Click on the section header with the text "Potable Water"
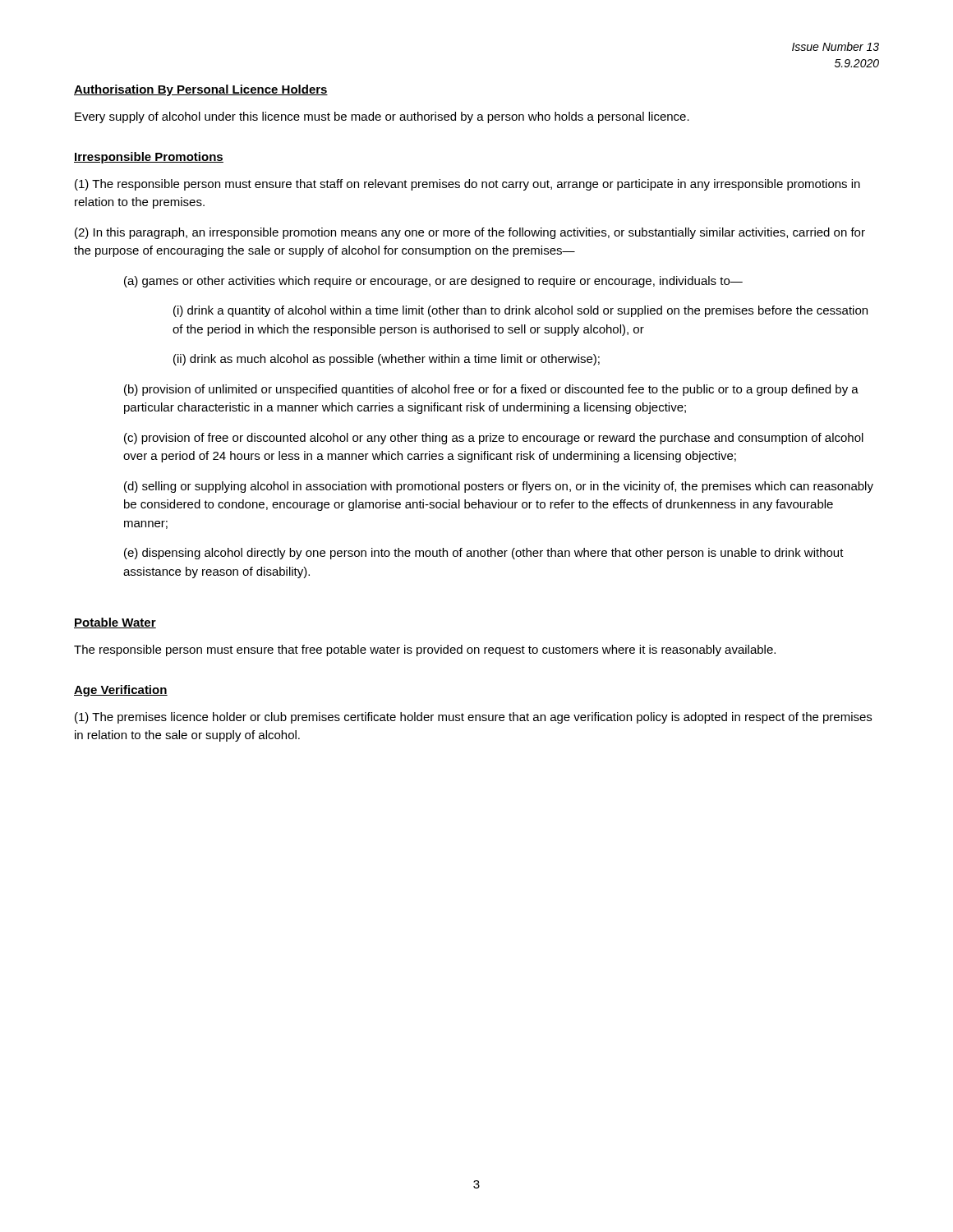This screenshot has height=1232, width=953. click(x=115, y=622)
